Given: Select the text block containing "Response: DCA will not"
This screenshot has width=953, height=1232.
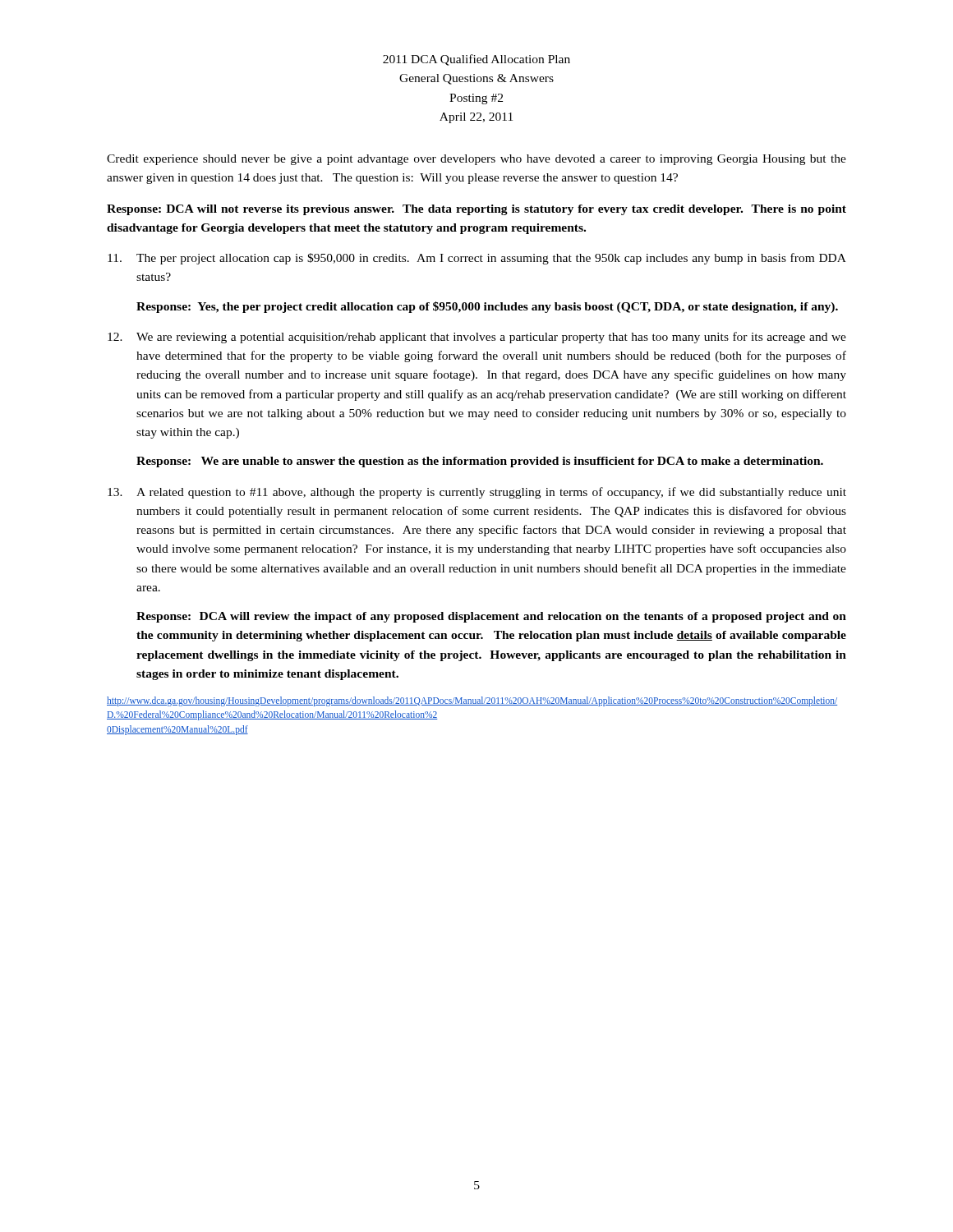Looking at the screenshot, I should [476, 217].
